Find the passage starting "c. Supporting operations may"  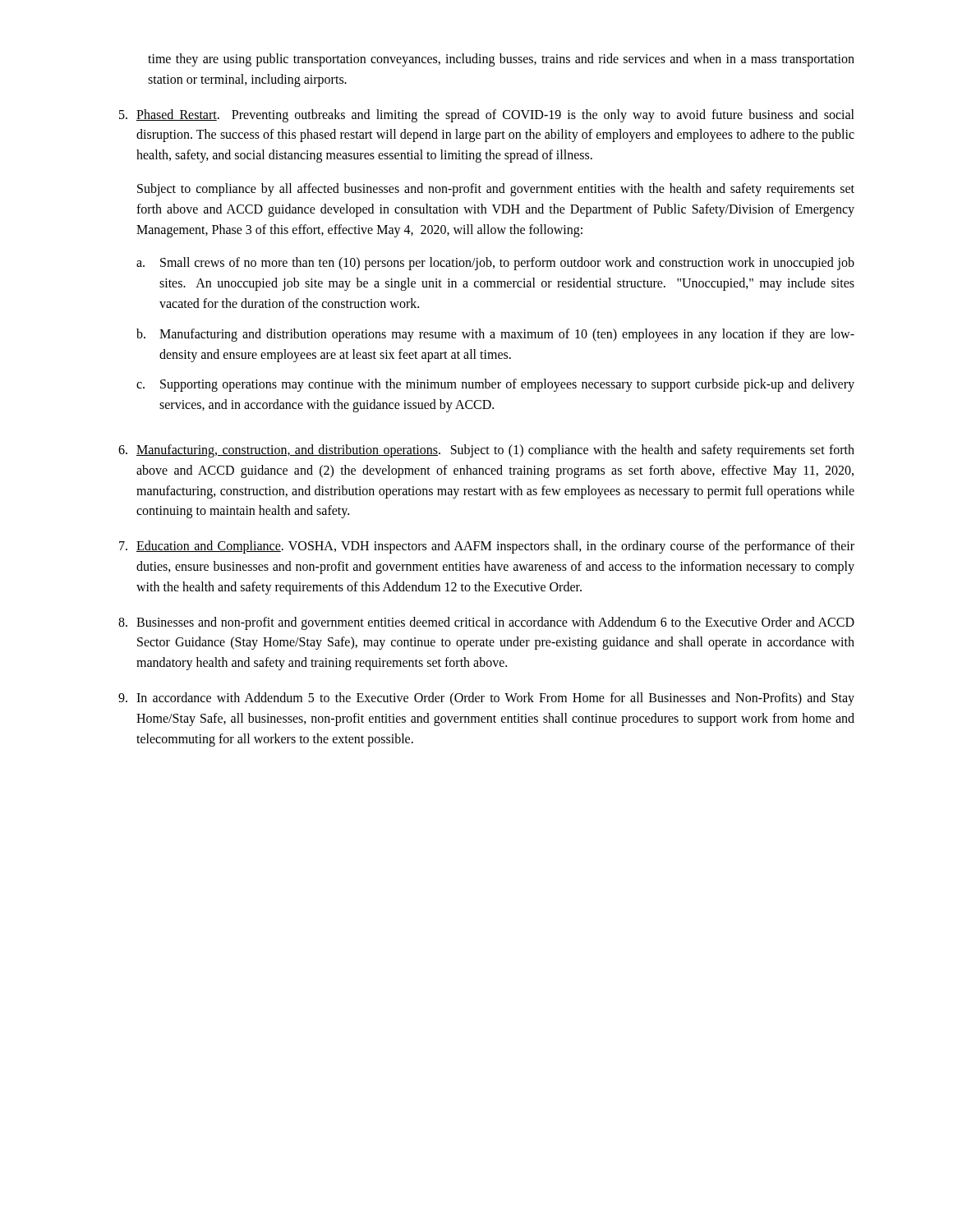pos(495,395)
